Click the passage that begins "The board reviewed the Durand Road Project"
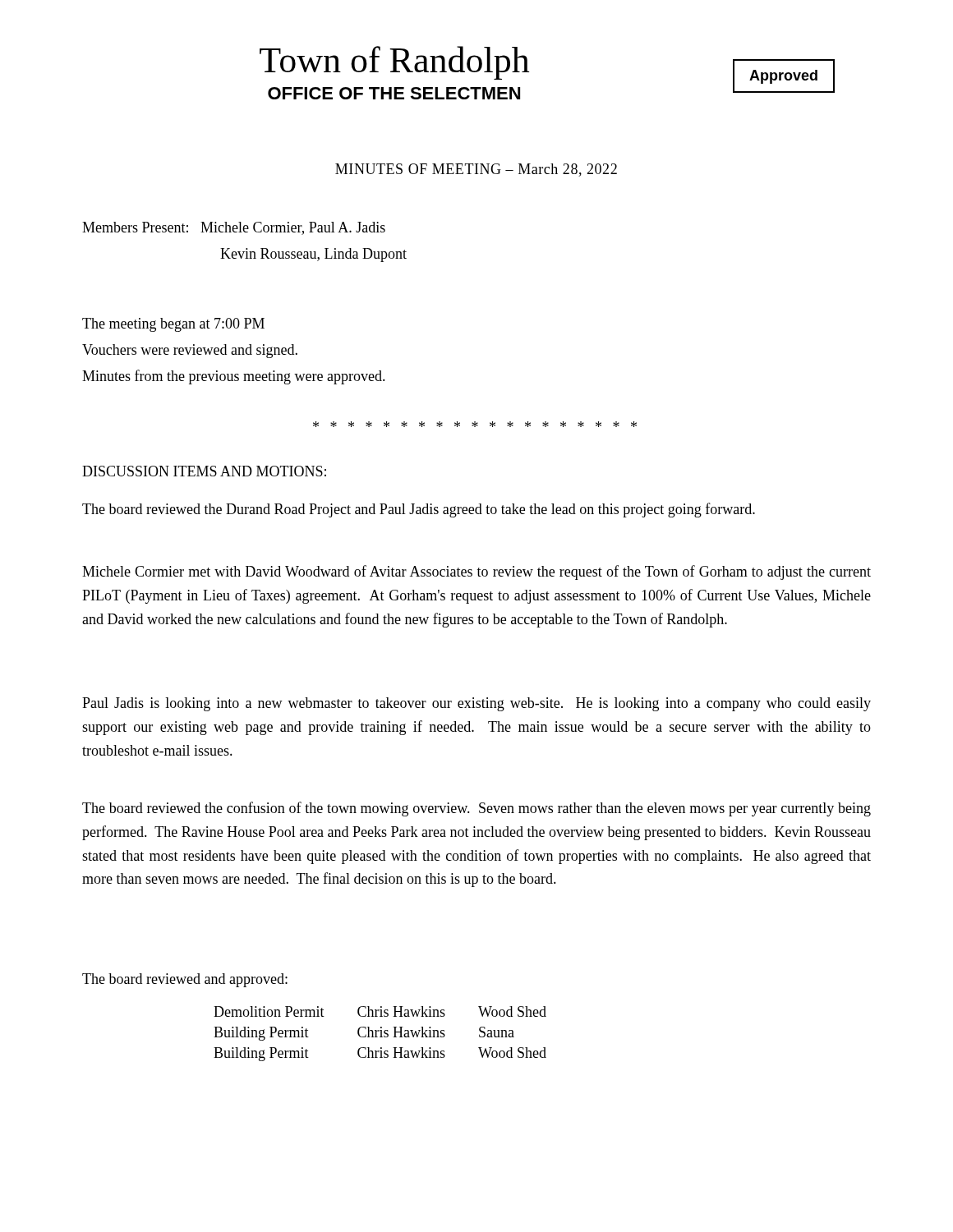Image resolution: width=953 pixels, height=1232 pixels. click(x=419, y=509)
